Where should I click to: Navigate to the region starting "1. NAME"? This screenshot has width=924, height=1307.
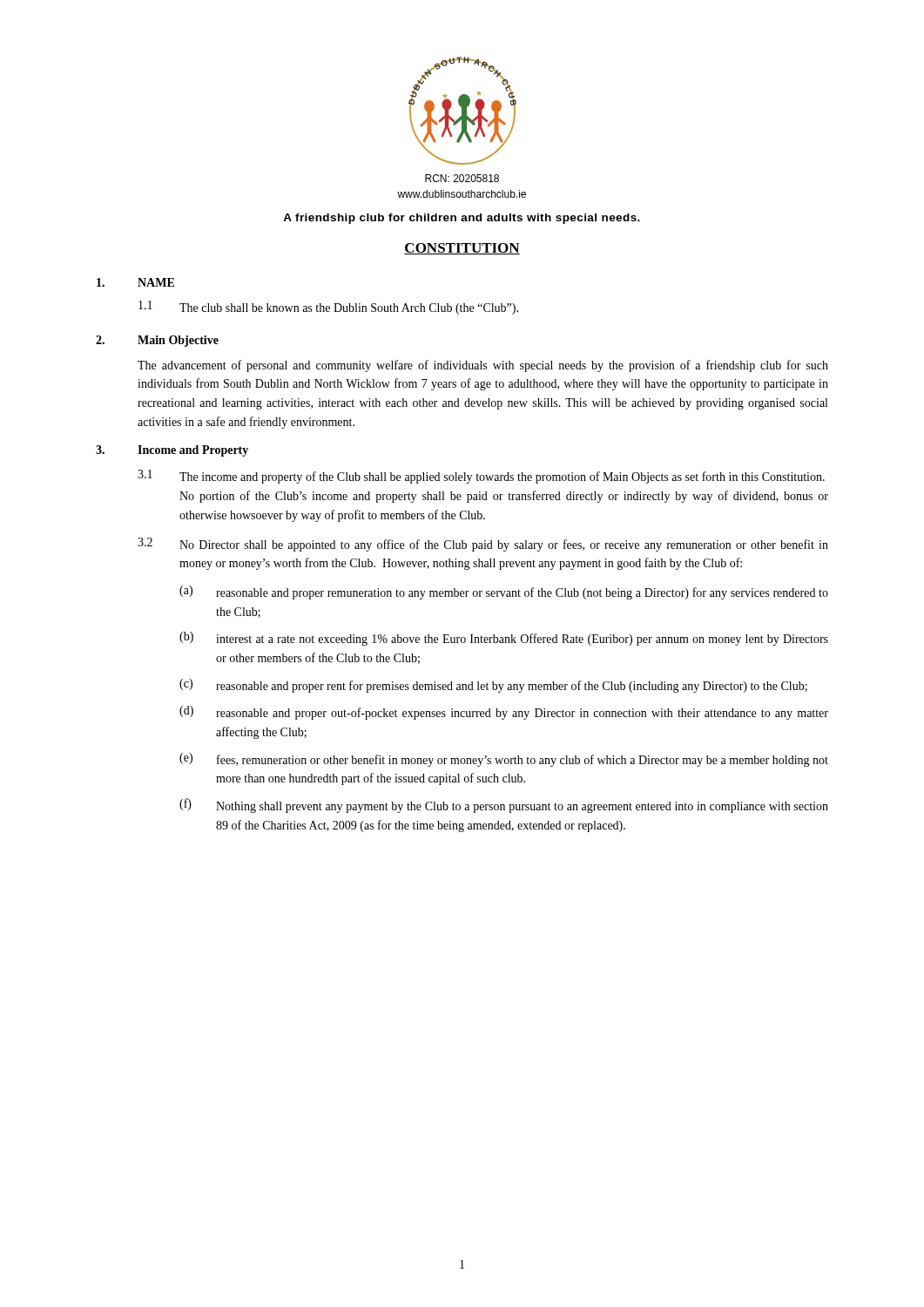pos(135,283)
